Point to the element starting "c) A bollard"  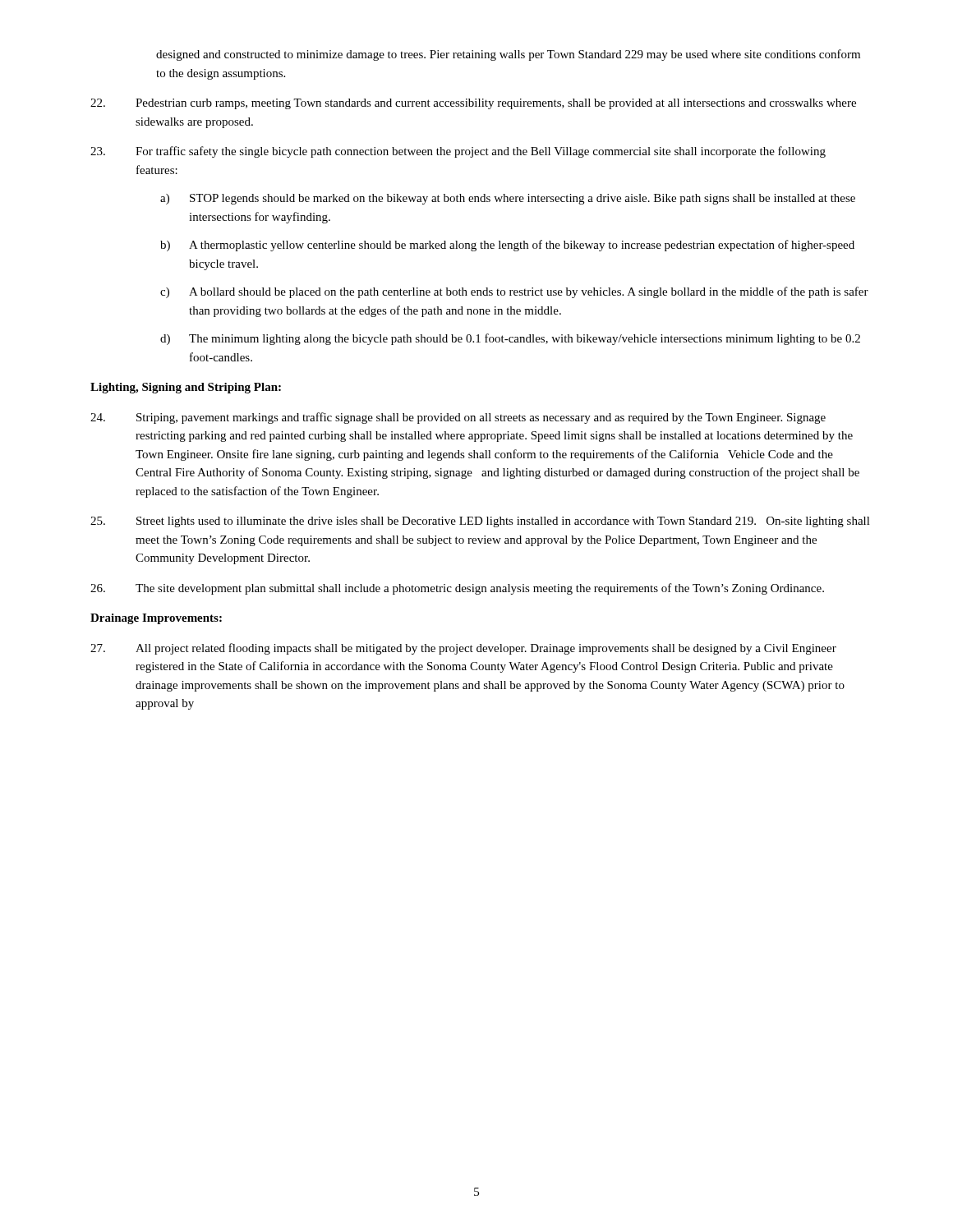[x=516, y=301]
